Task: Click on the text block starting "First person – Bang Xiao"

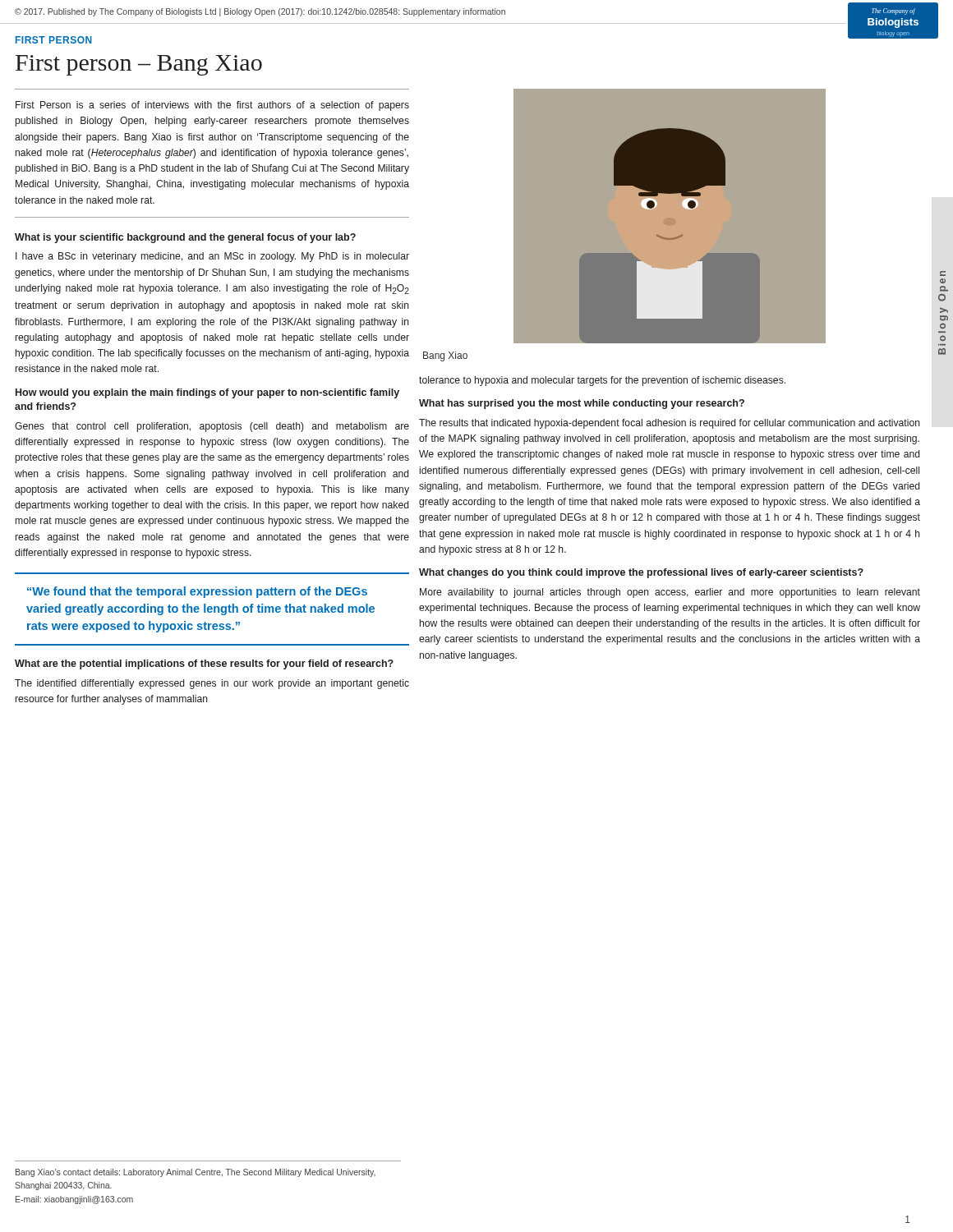Action: click(139, 62)
